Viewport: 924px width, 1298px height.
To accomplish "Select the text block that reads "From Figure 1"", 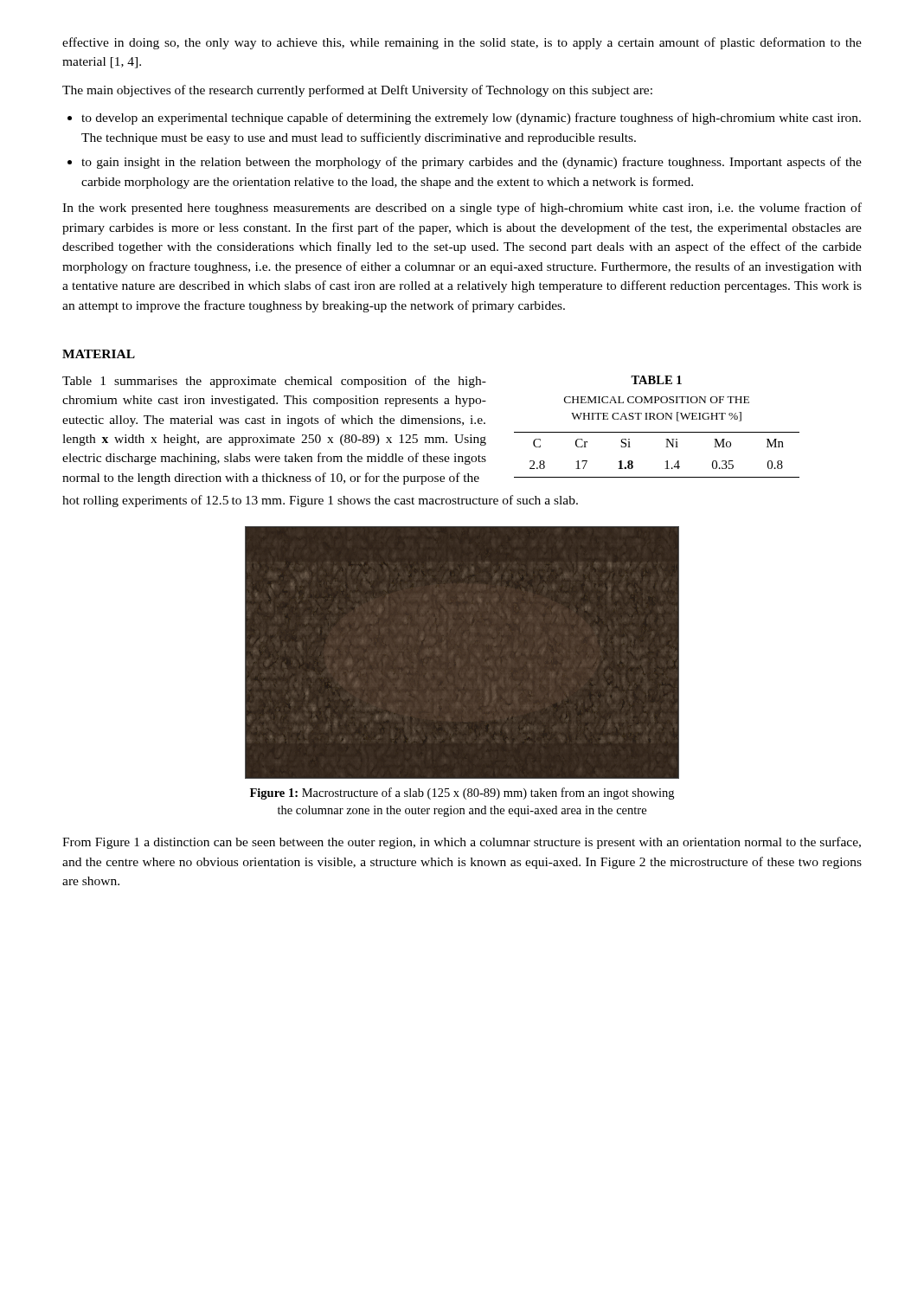I will click(x=462, y=861).
